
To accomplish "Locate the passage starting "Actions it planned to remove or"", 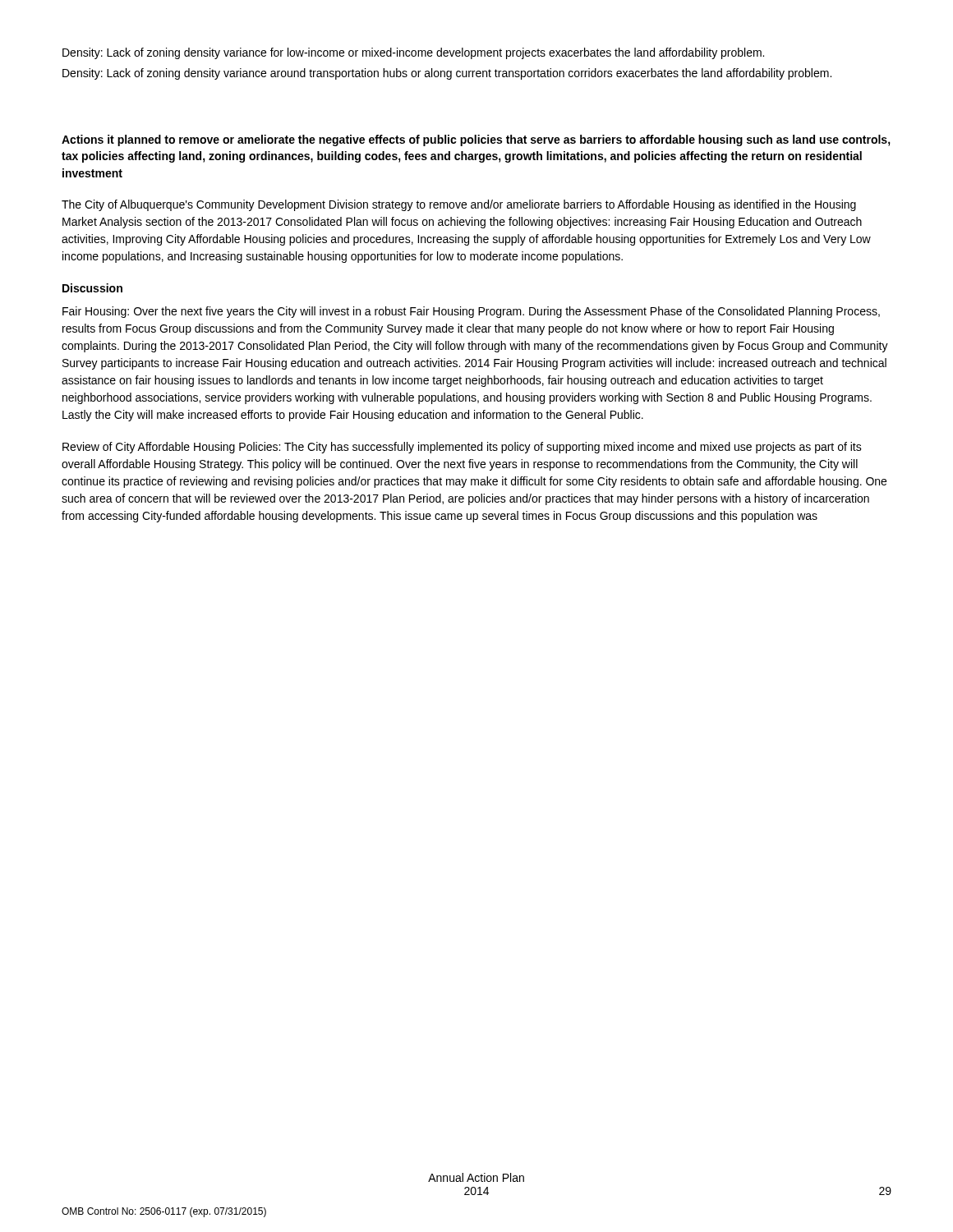I will pyautogui.click(x=476, y=156).
